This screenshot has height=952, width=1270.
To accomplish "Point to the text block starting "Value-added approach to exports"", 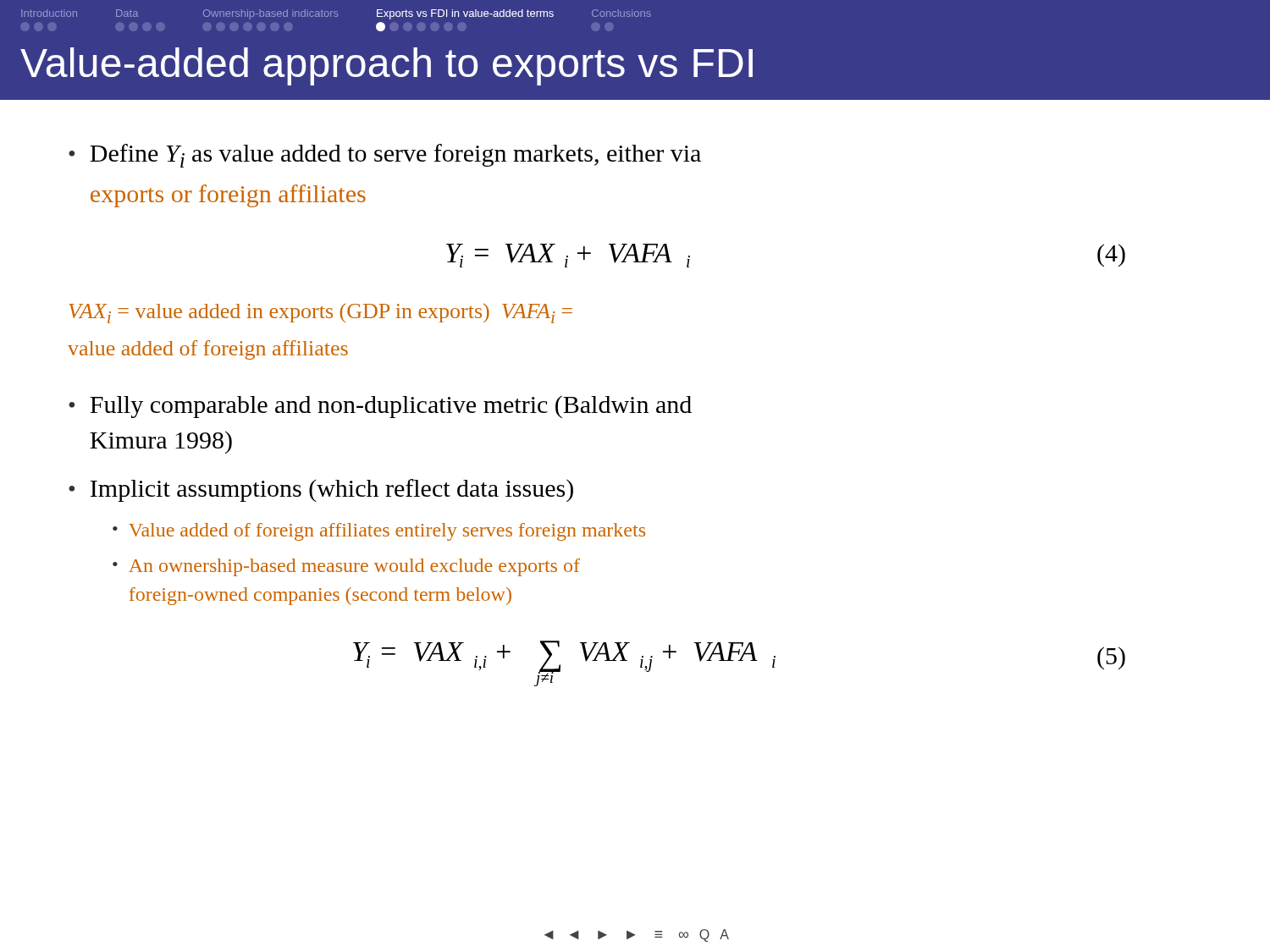I will pyautogui.click(x=635, y=63).
